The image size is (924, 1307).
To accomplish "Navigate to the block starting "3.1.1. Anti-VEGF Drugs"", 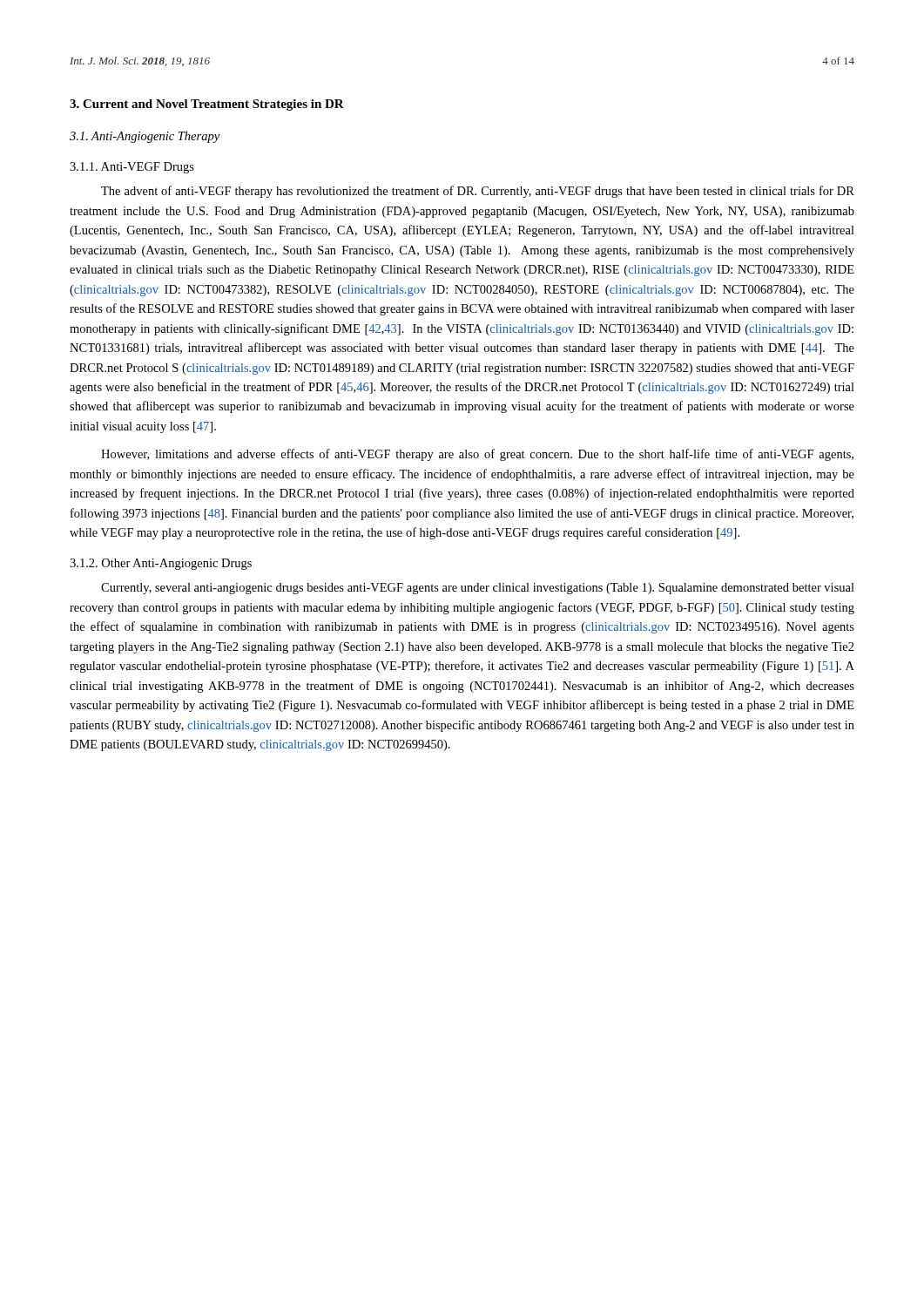I will point(132,168).
